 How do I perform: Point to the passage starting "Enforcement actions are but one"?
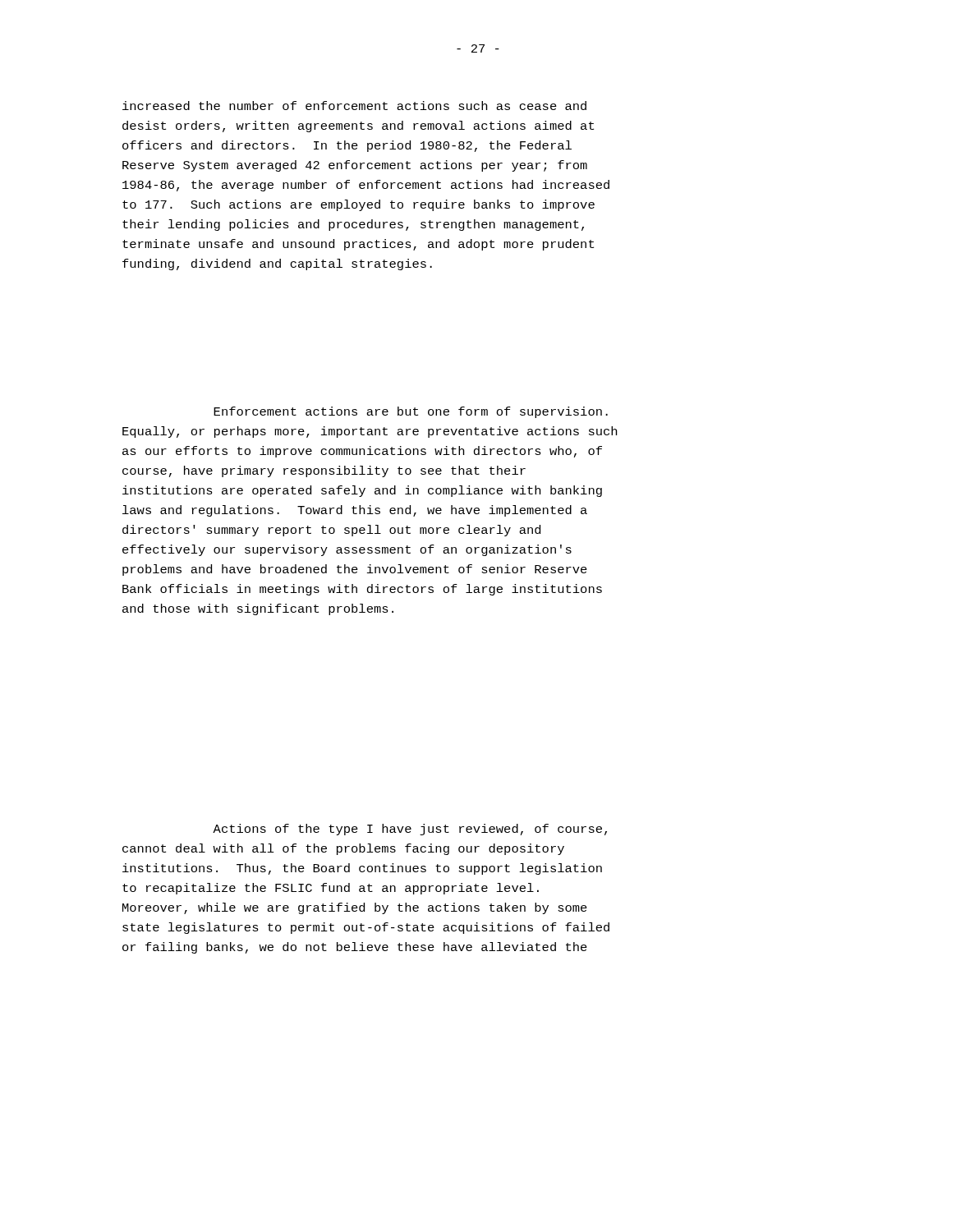click(x=370, y=511)
